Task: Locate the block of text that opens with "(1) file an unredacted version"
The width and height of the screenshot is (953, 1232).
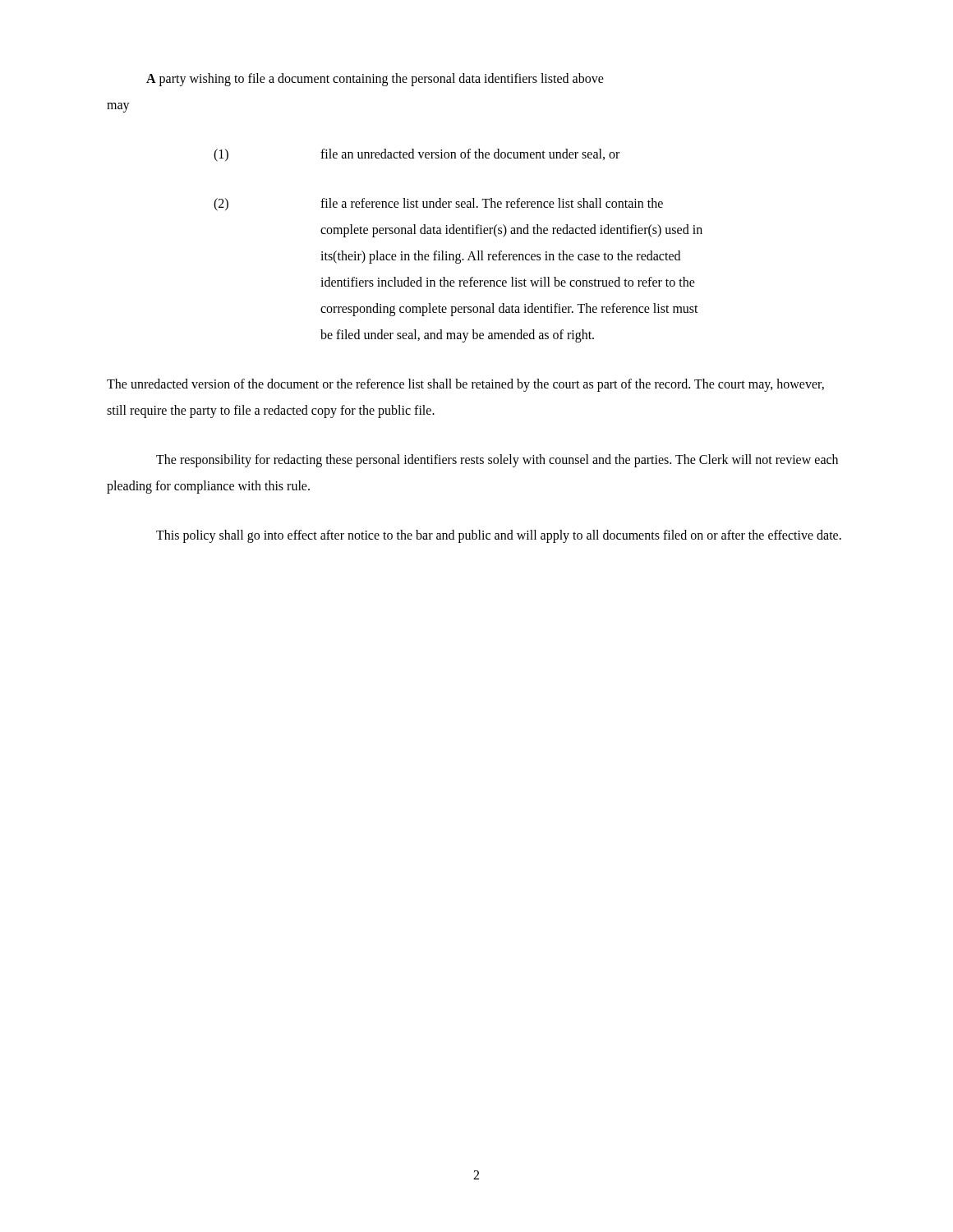Action: tap(476, 154)
